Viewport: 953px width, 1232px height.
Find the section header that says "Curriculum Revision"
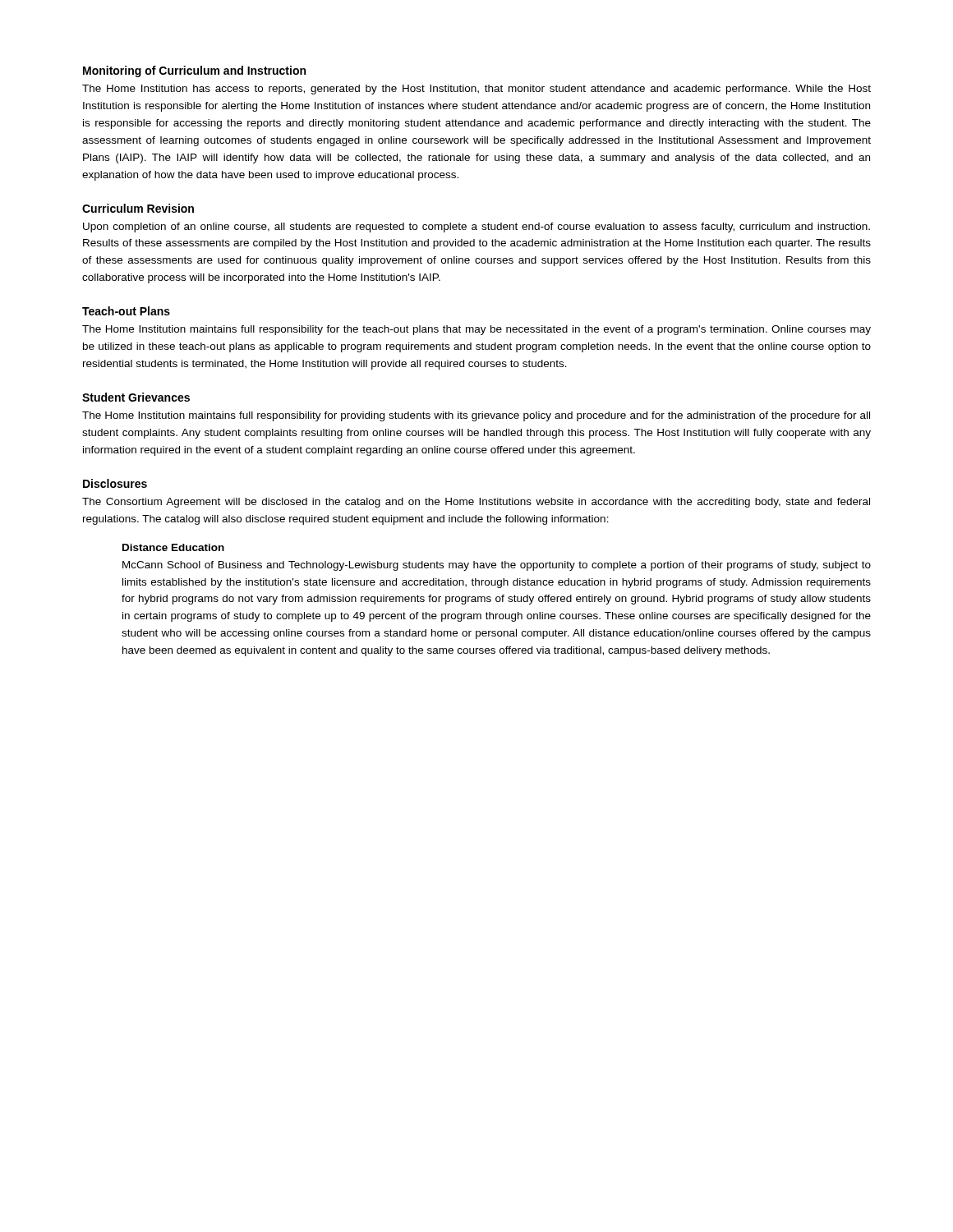click(138, 208)
